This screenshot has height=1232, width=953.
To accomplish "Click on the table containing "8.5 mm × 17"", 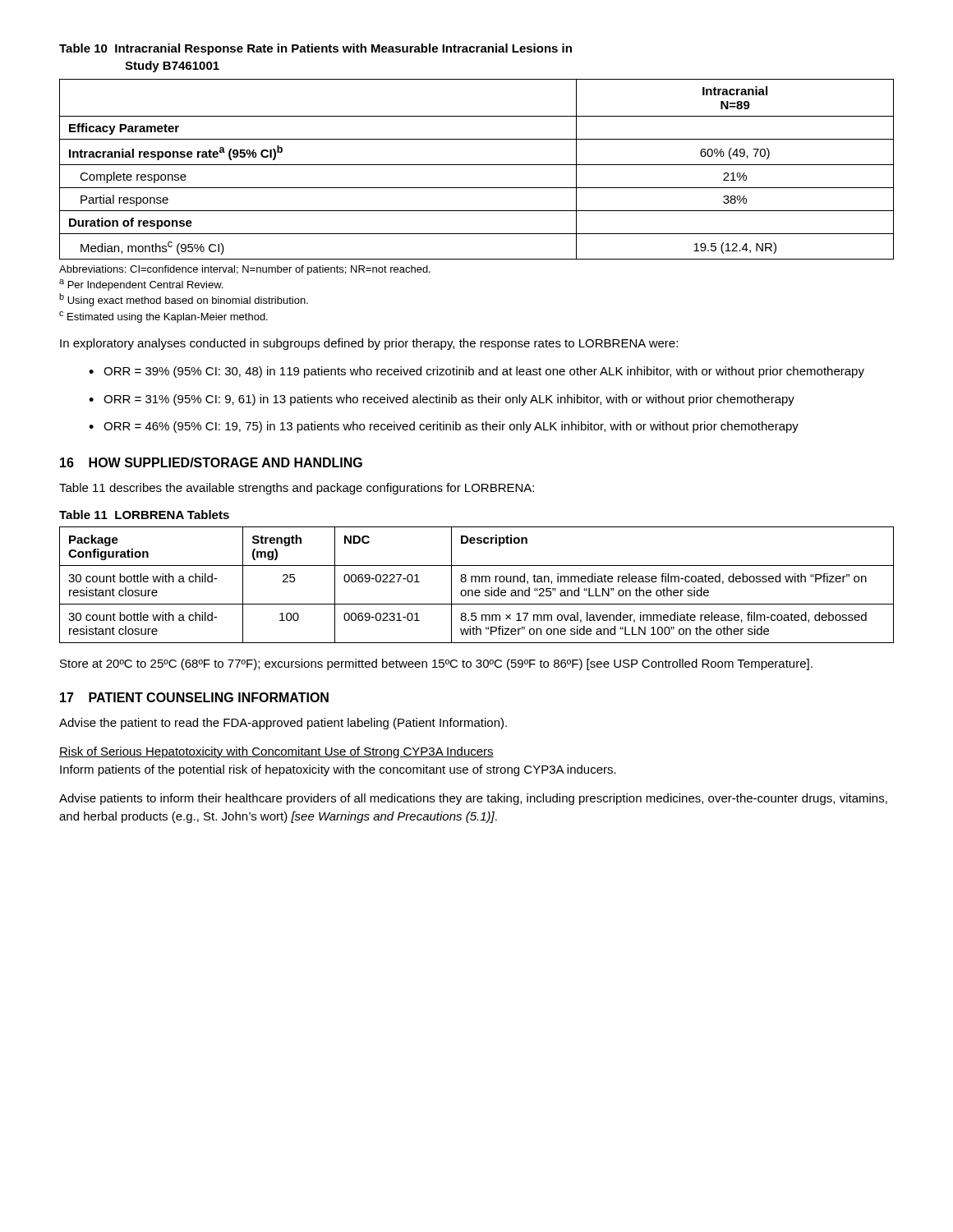I will coord(476,584).
